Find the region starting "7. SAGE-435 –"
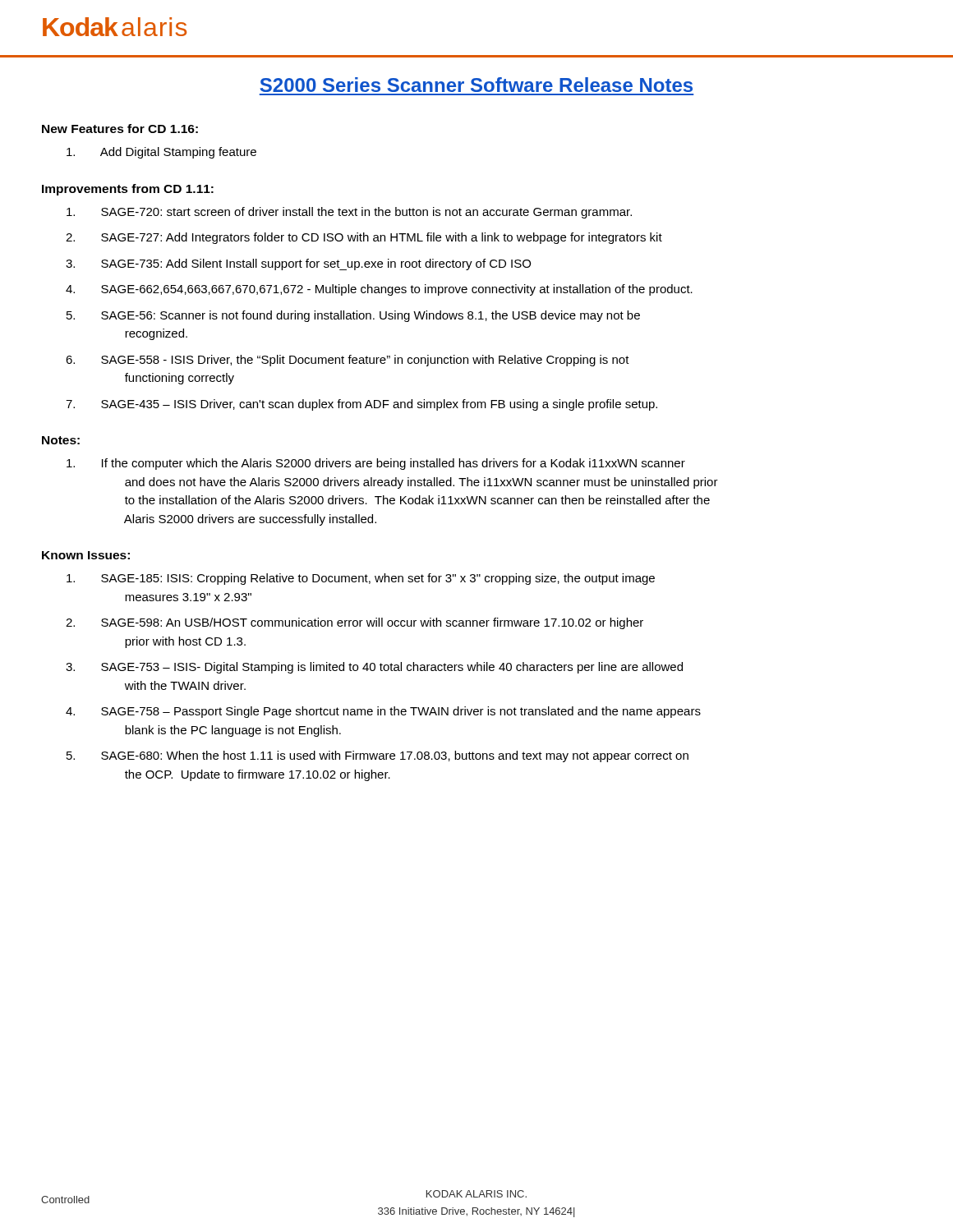953x1232 pixels. 489,404
